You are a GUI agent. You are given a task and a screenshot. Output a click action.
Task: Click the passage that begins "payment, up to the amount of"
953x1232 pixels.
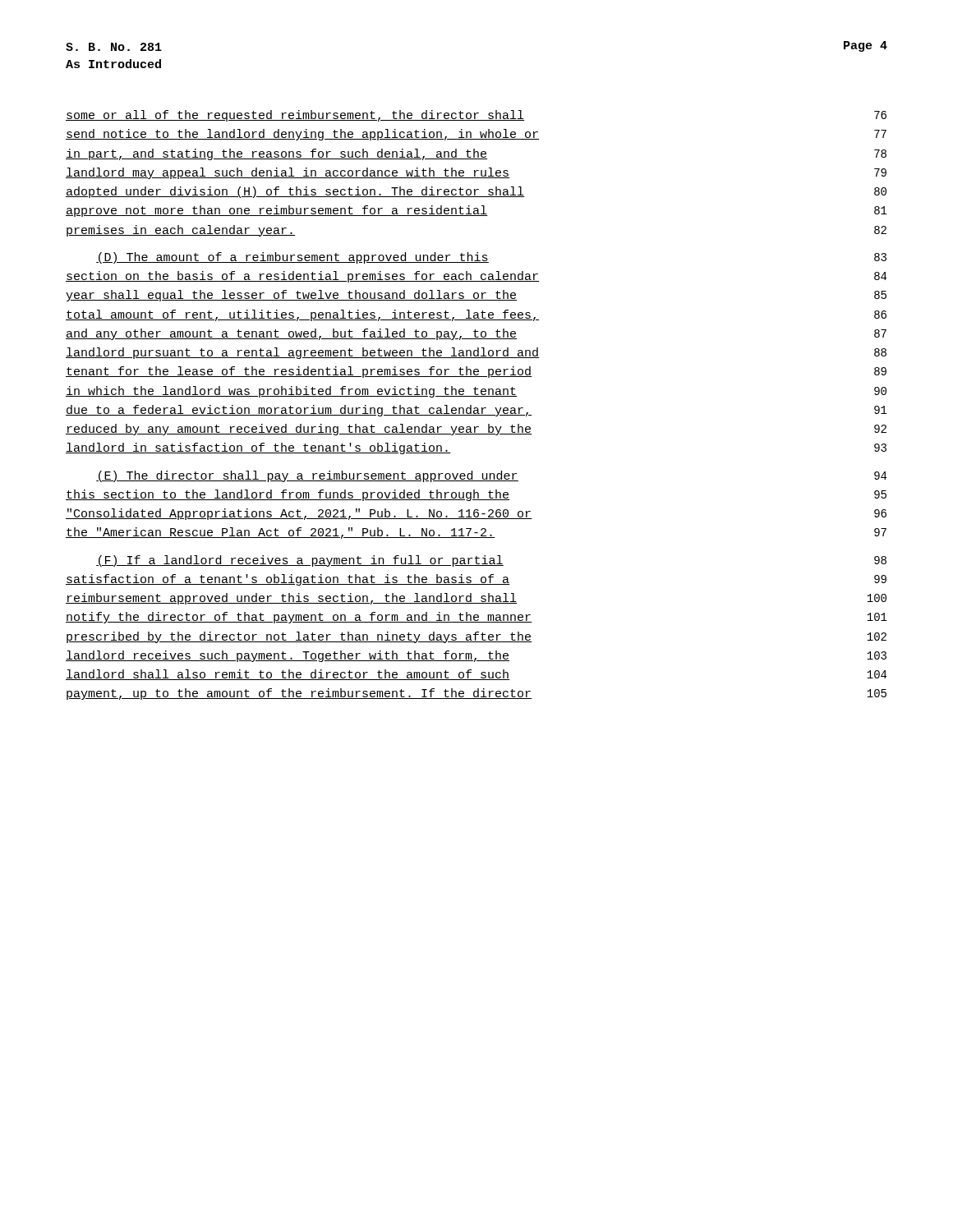click(x=476, y=695)
